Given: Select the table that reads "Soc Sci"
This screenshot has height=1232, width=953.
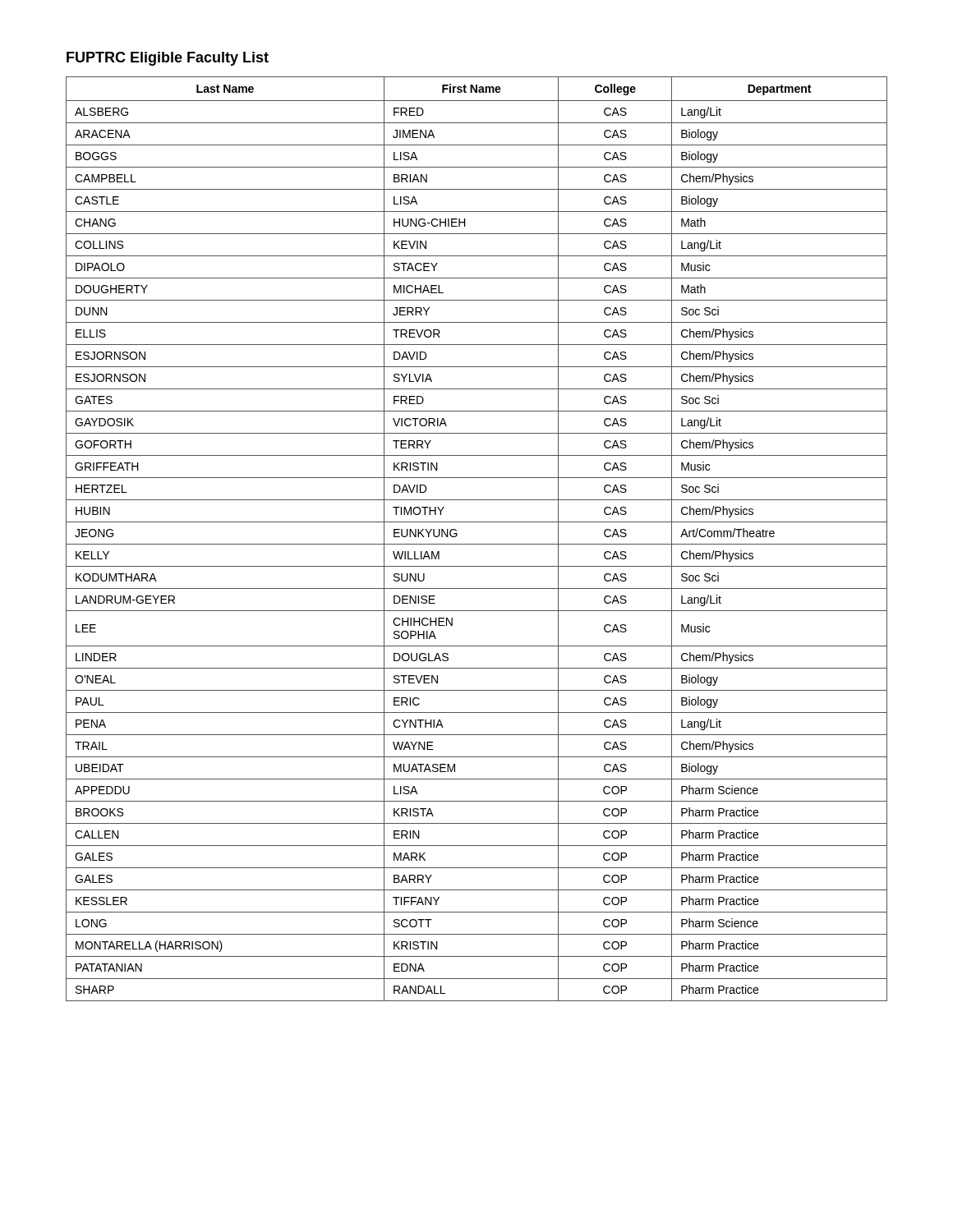Looking at the screenshot, I should (x=476, y=539).
